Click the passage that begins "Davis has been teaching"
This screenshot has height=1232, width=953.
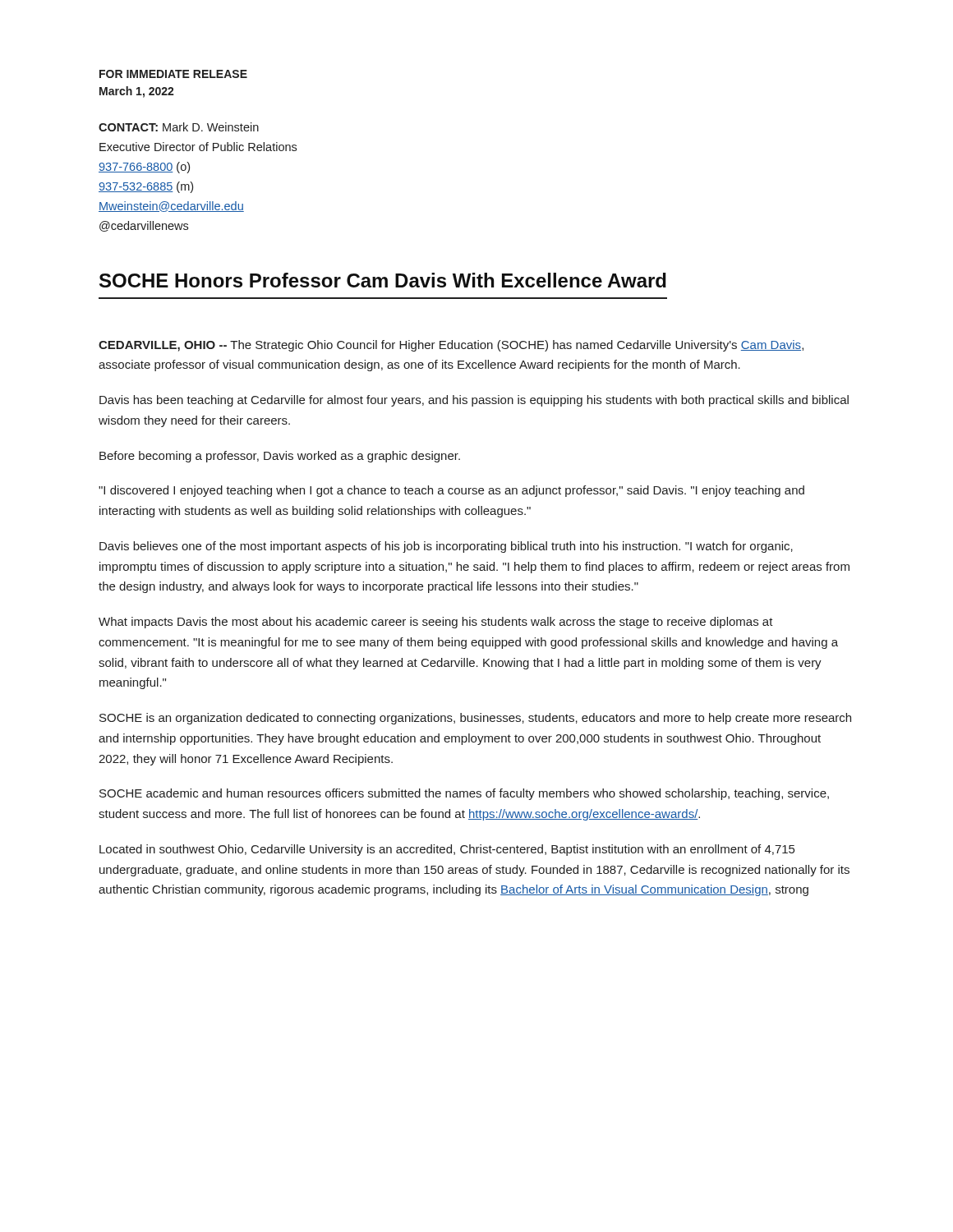point(474,410)
